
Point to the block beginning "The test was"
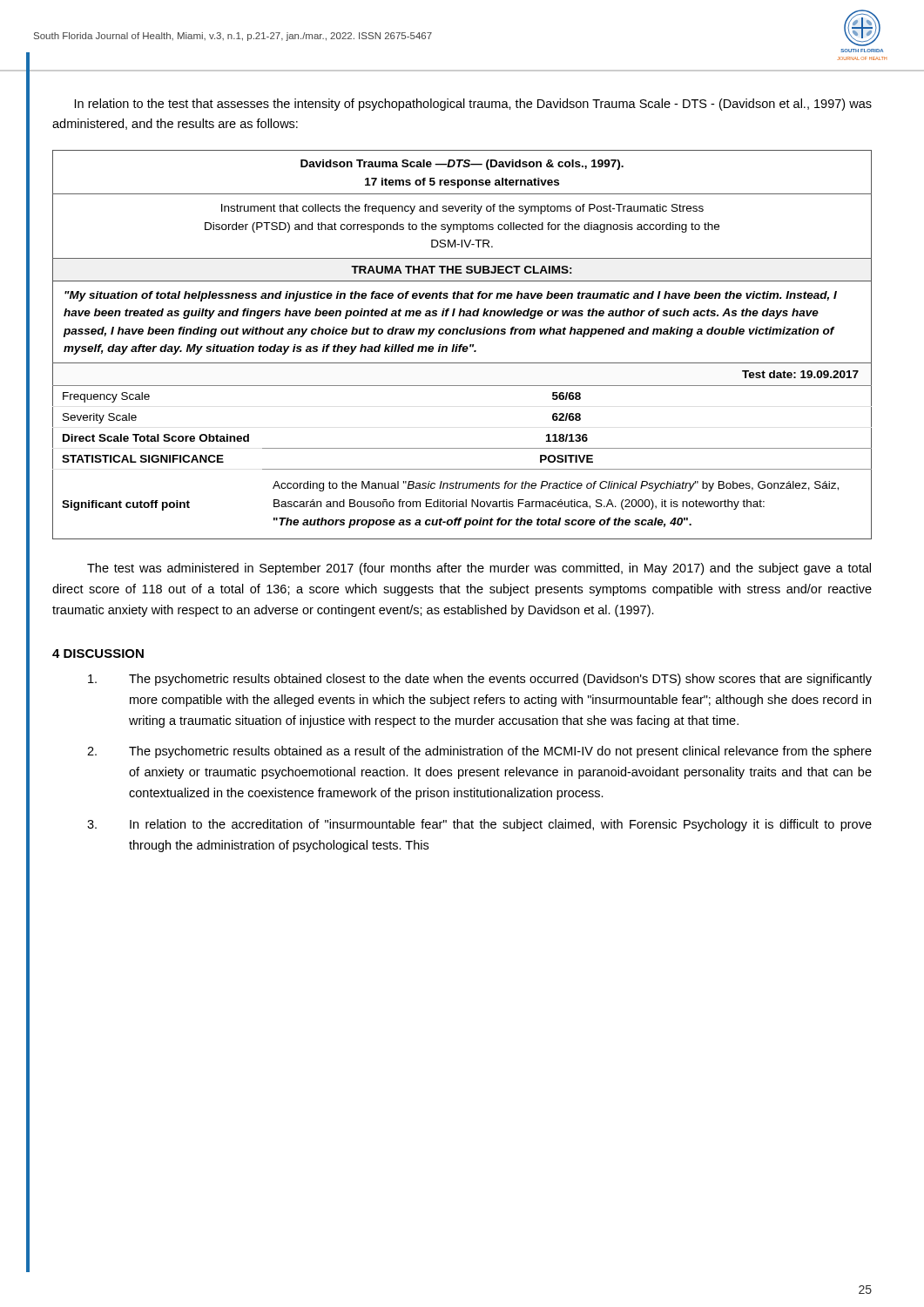point(462,589)
